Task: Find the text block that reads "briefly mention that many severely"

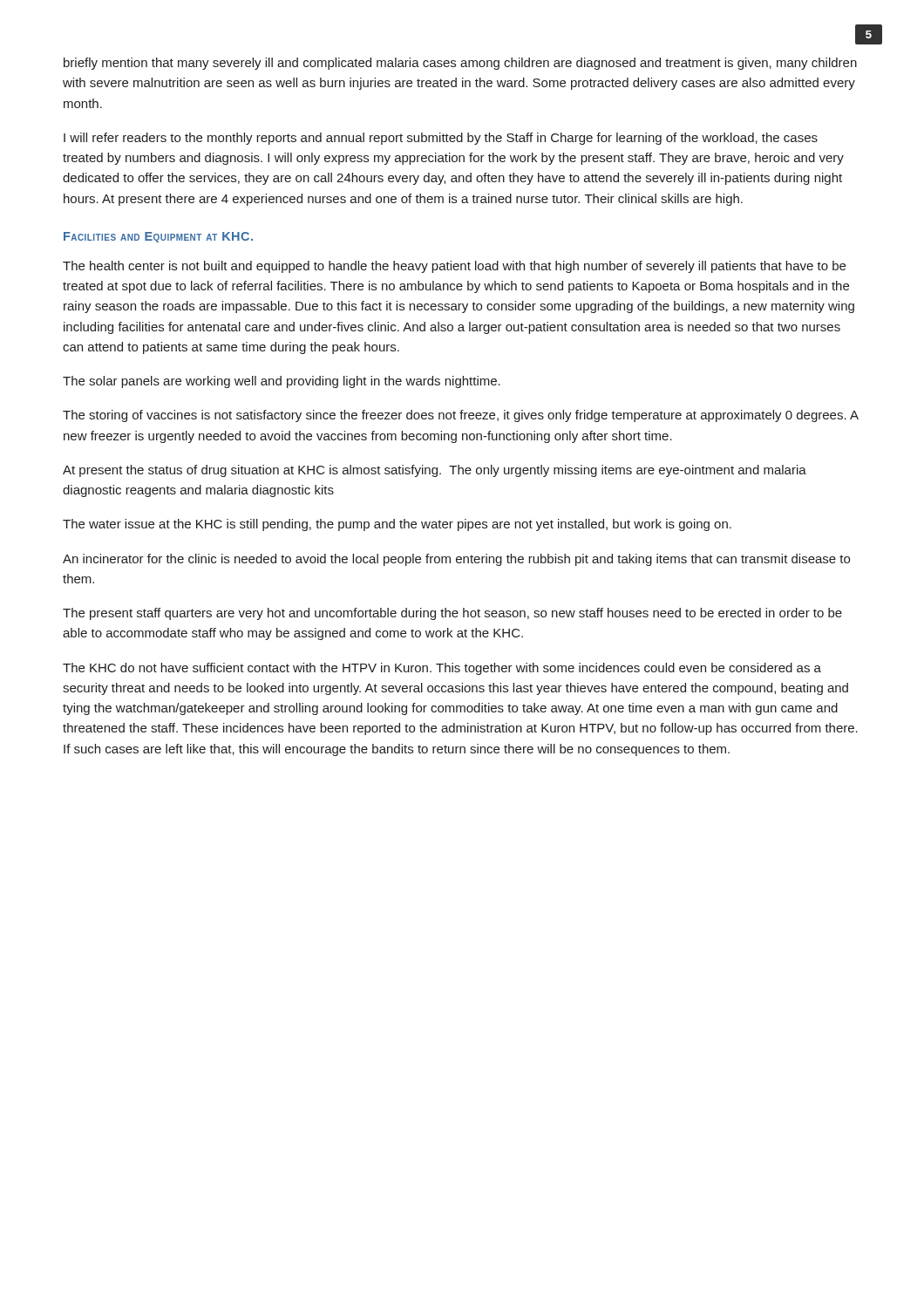Action: 460,83
